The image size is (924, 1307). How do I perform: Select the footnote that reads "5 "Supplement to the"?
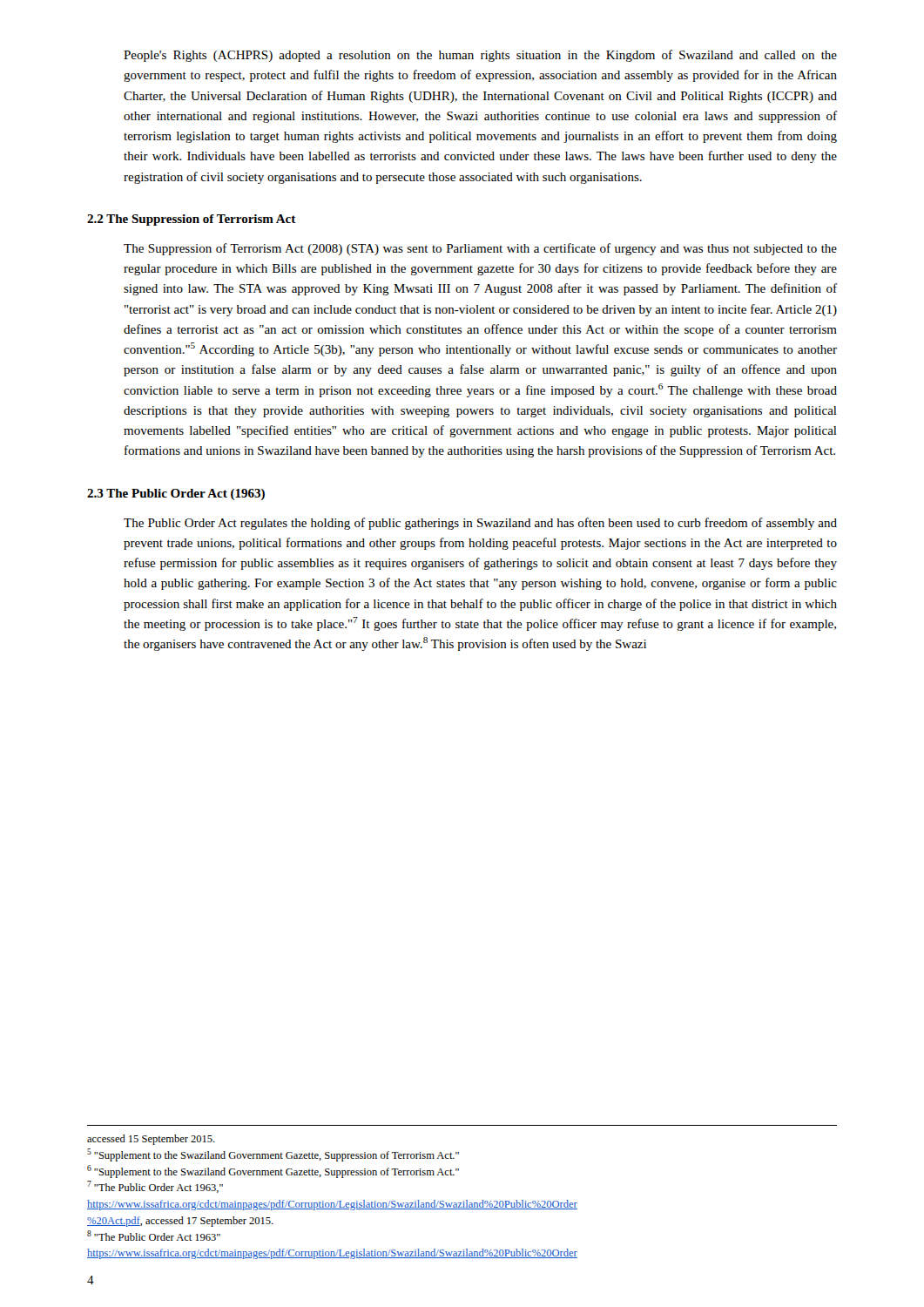(x=273, y=1154)
